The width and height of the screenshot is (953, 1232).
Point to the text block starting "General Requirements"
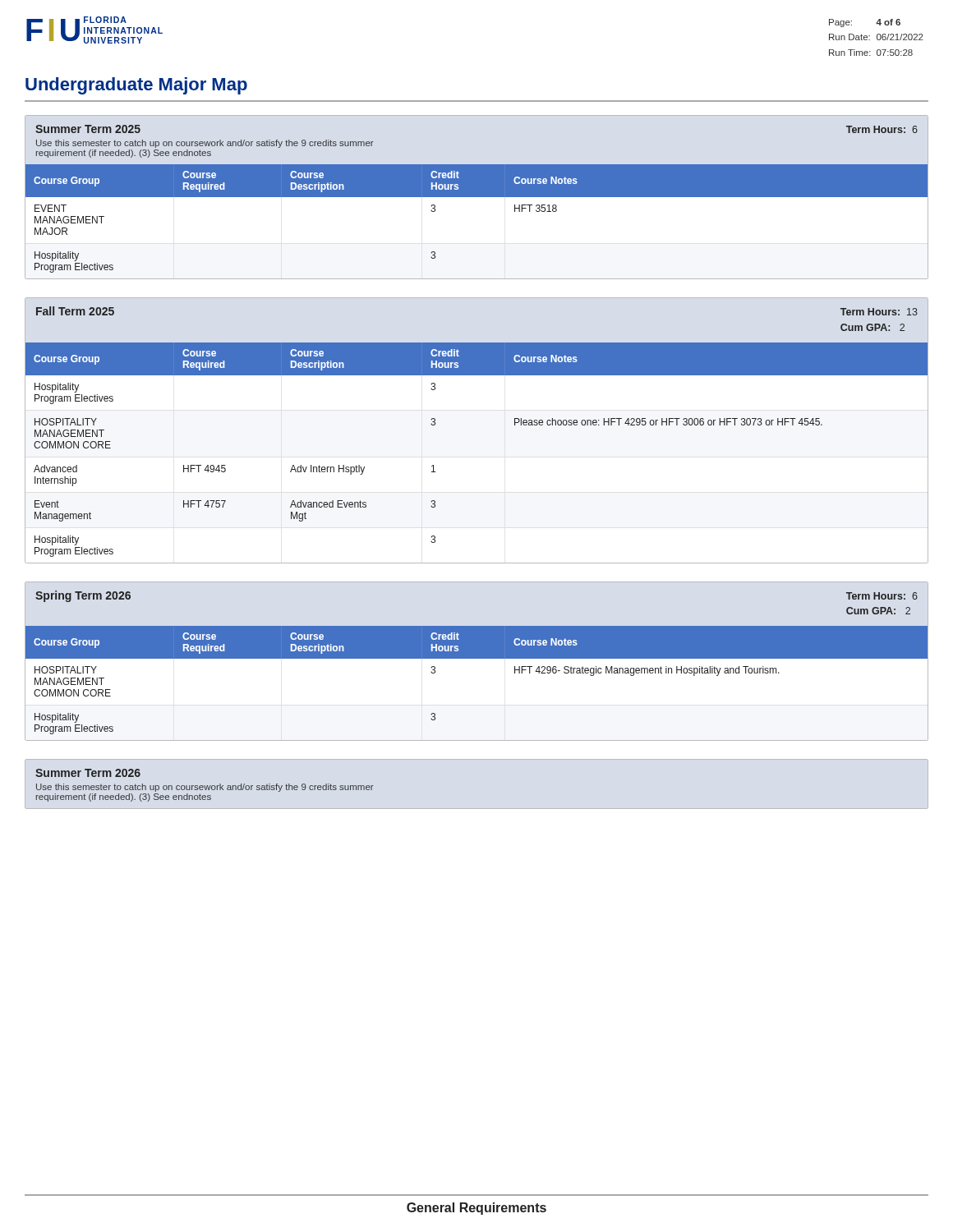click(x=476, y=1208)
